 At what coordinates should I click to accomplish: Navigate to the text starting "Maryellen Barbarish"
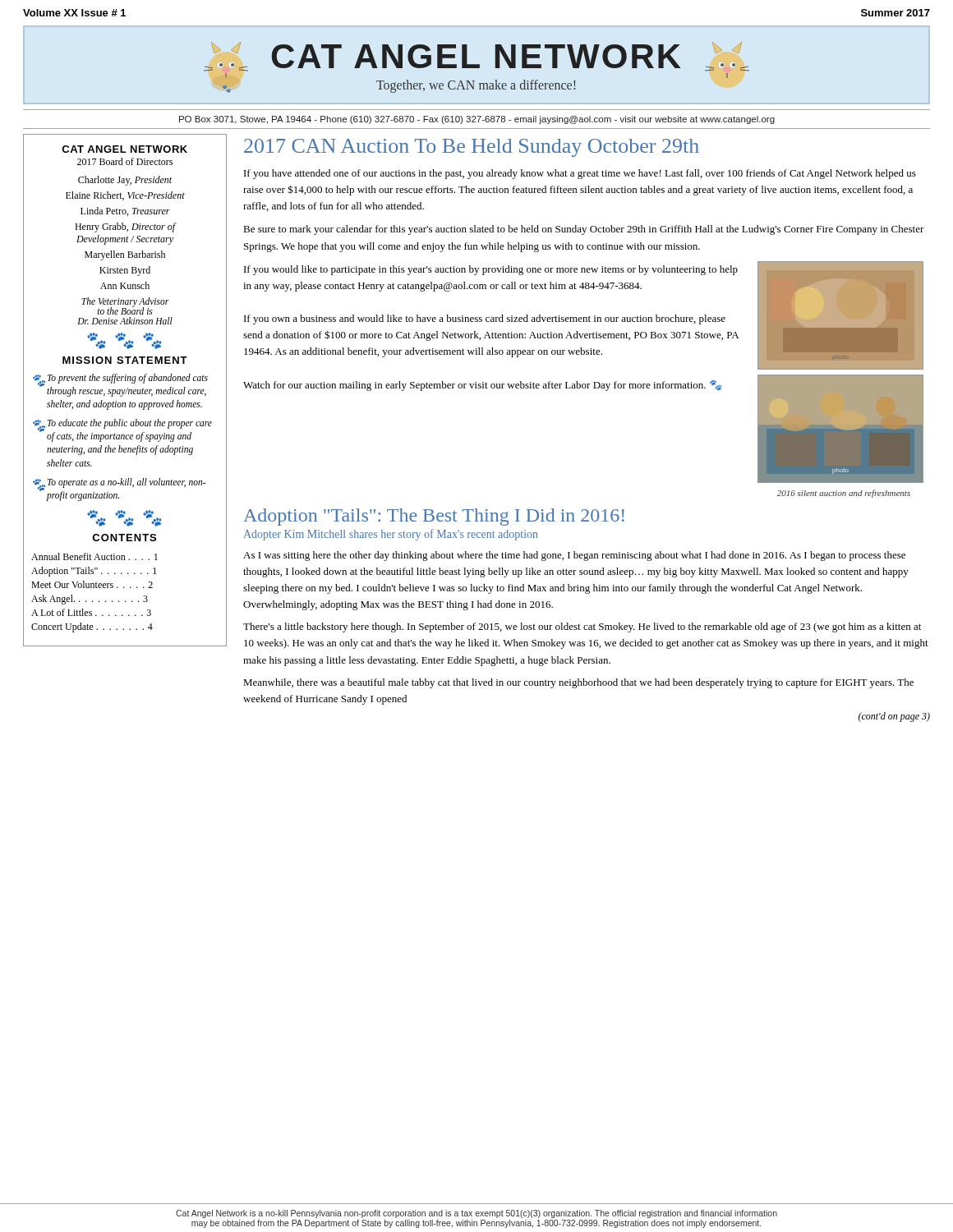(x=125, y=255)
